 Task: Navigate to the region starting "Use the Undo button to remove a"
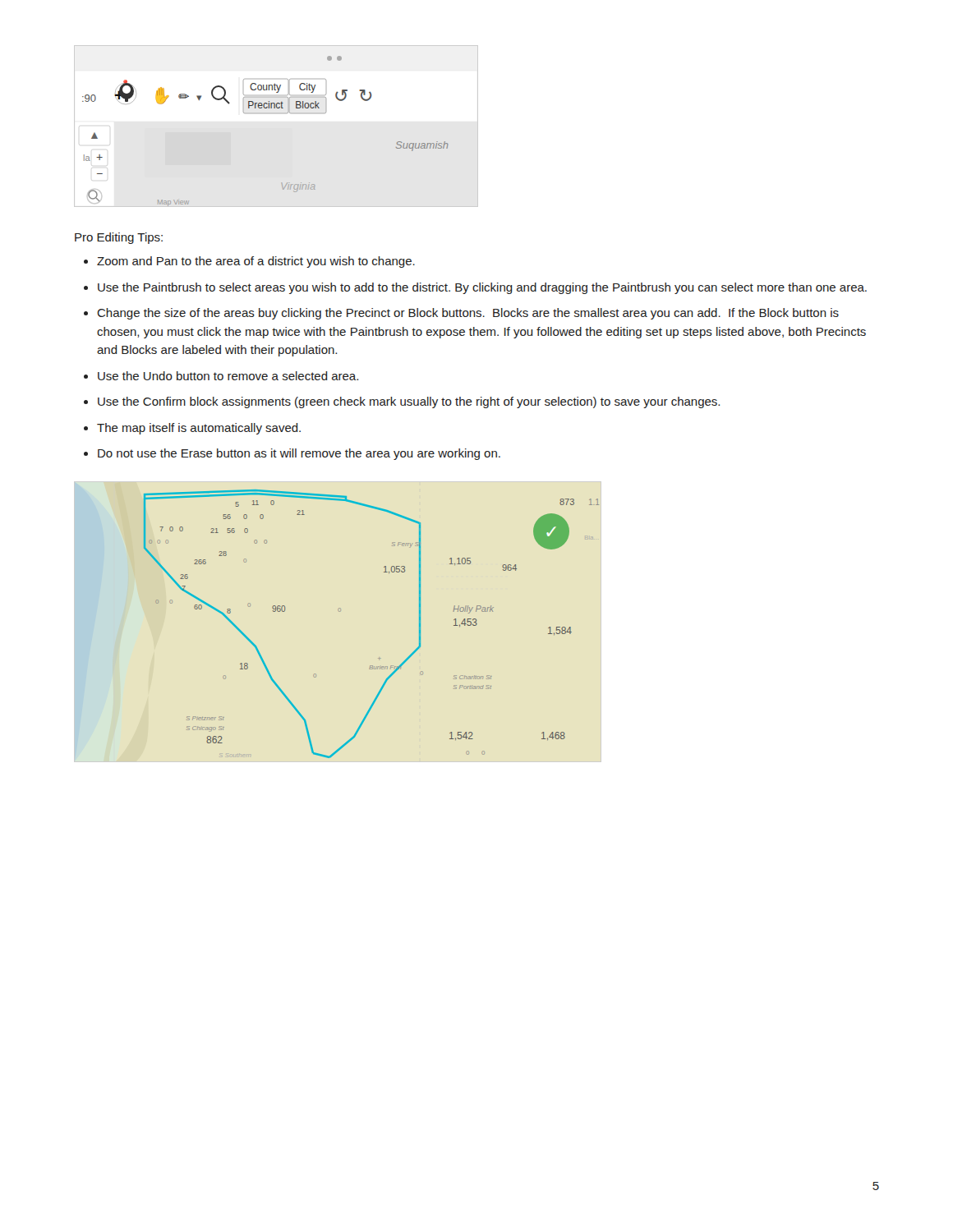(x=228, y=375)
